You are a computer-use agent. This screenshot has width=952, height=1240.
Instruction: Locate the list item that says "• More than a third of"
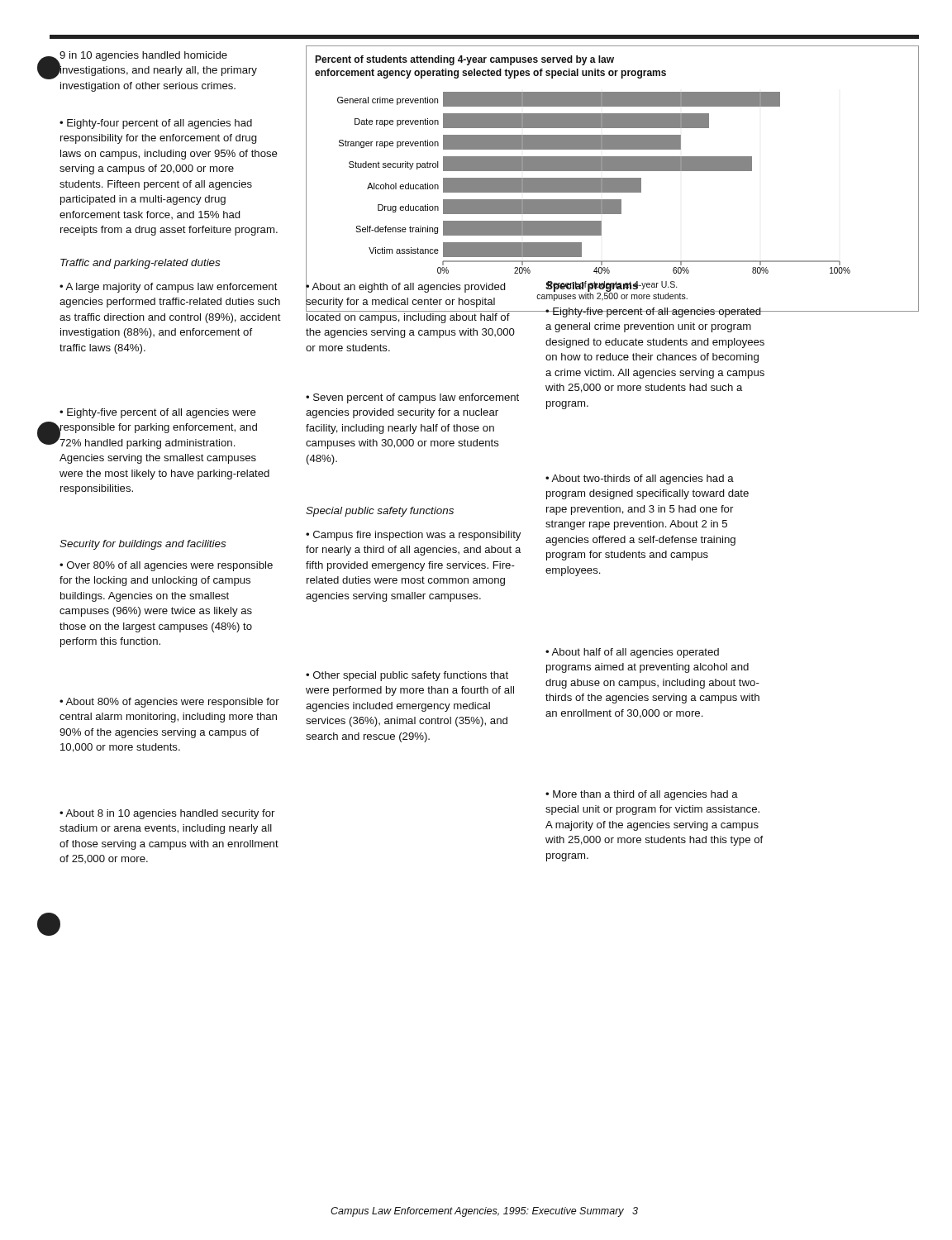tap(654, 825)
